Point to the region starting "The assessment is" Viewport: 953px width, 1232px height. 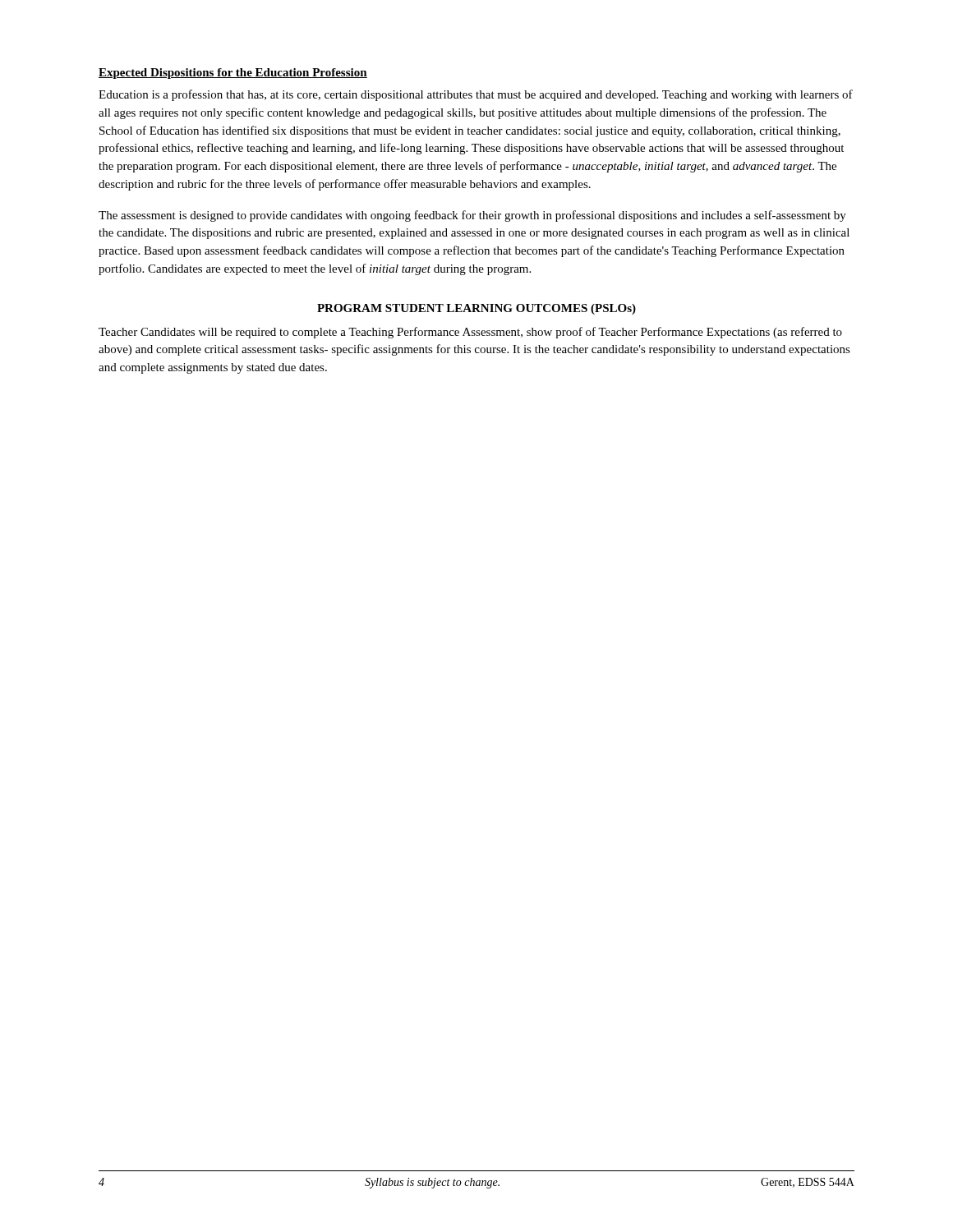click(x=474, y=242)
